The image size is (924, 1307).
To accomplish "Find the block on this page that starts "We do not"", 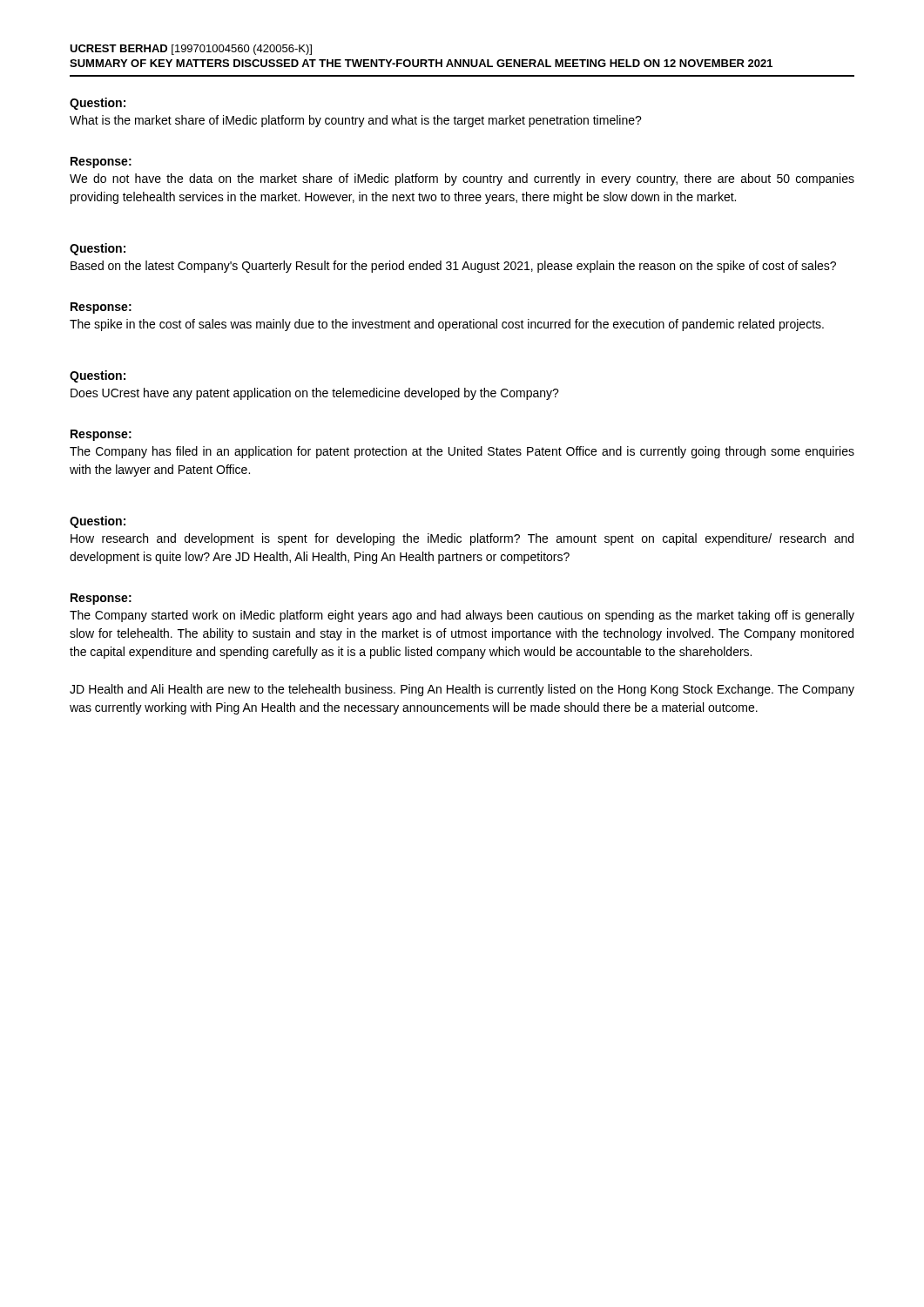I will point(462,188).
